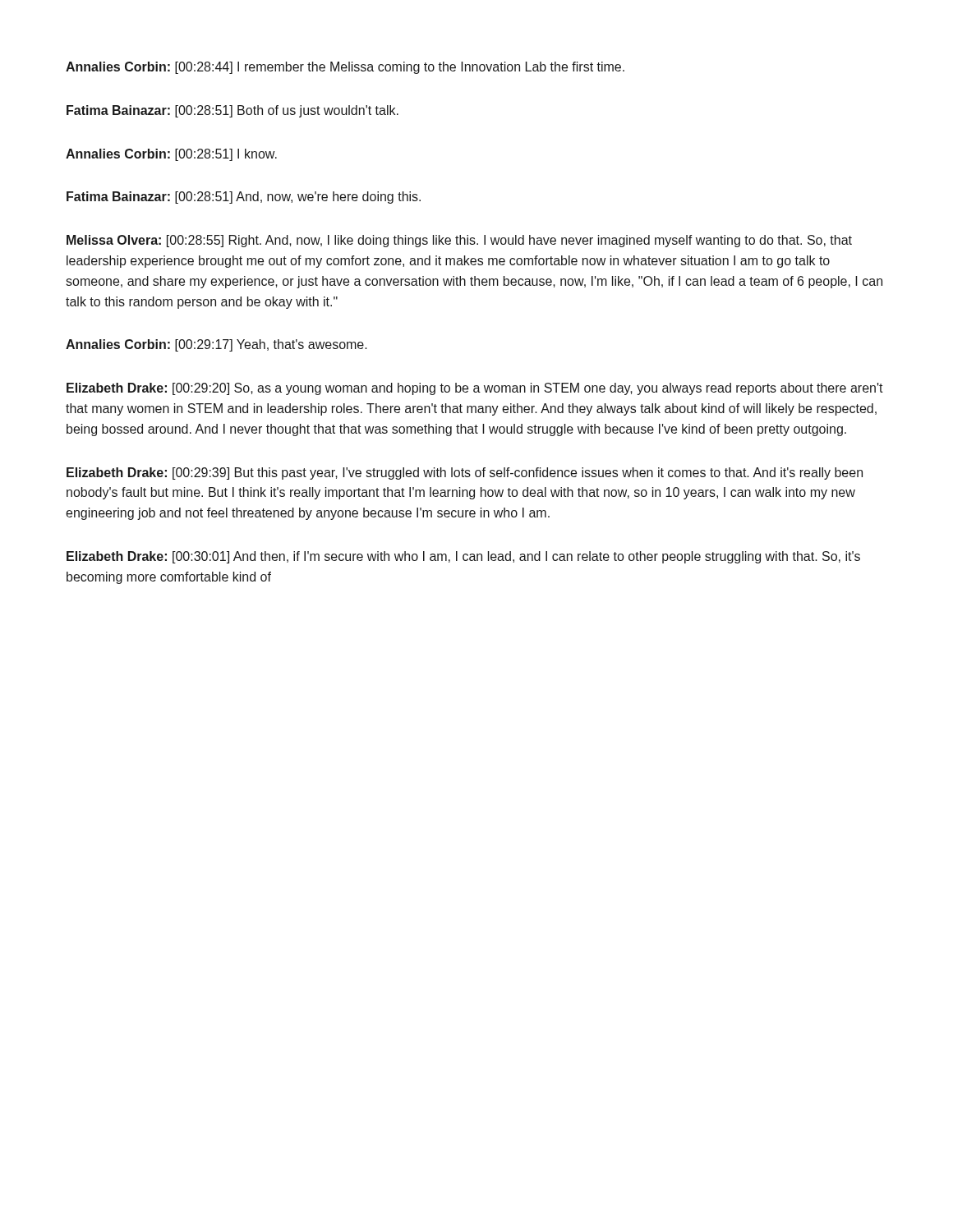The width and height of the screenshot is (953, 1232).
Task: Point to the block beginning "Fatima Bainazar: [00:28:51] Both"
Action: coord(232,110)
